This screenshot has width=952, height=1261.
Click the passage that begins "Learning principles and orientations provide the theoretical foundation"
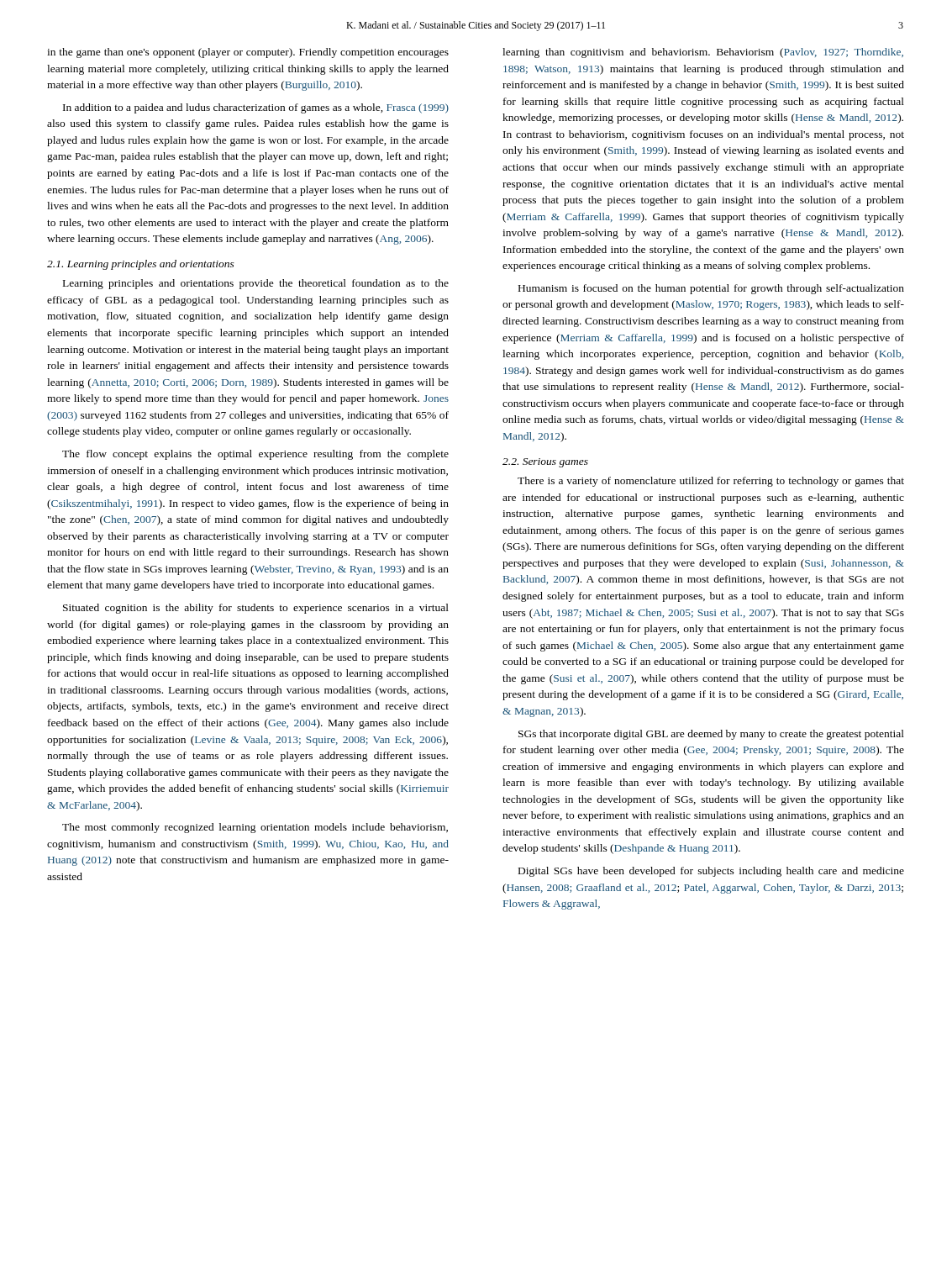point(248,580)
